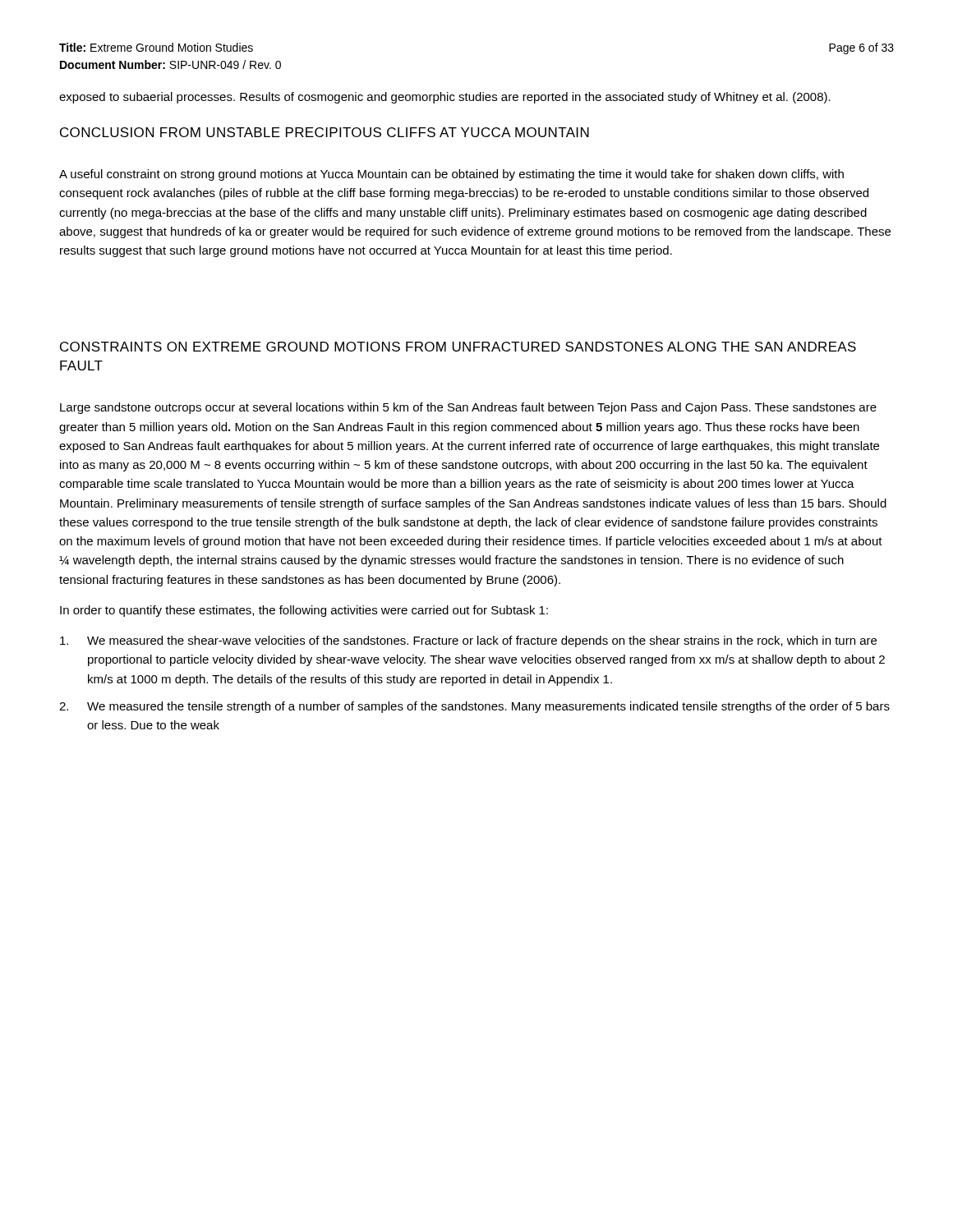Image resolution: width=953 pixels, height=1232 pixels.
Task: Select the element starting "CONCLUSION FROM UNSTABLE PRECIPITOUS CLIFFS AT YUCCA MOUNTAIN"
Action: (x=325, y=133)
